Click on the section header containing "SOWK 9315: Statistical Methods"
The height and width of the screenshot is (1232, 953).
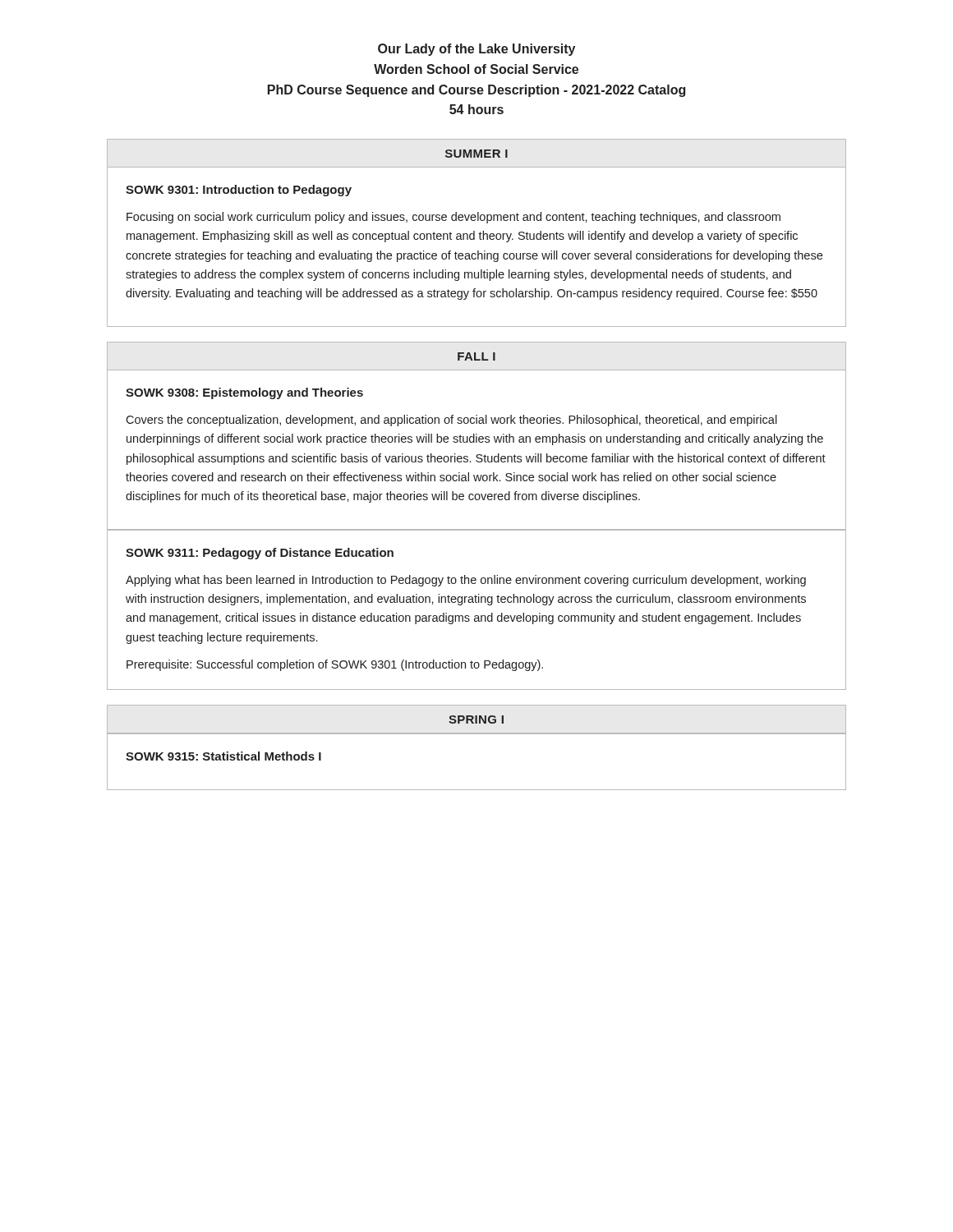(x=224, y=756)
